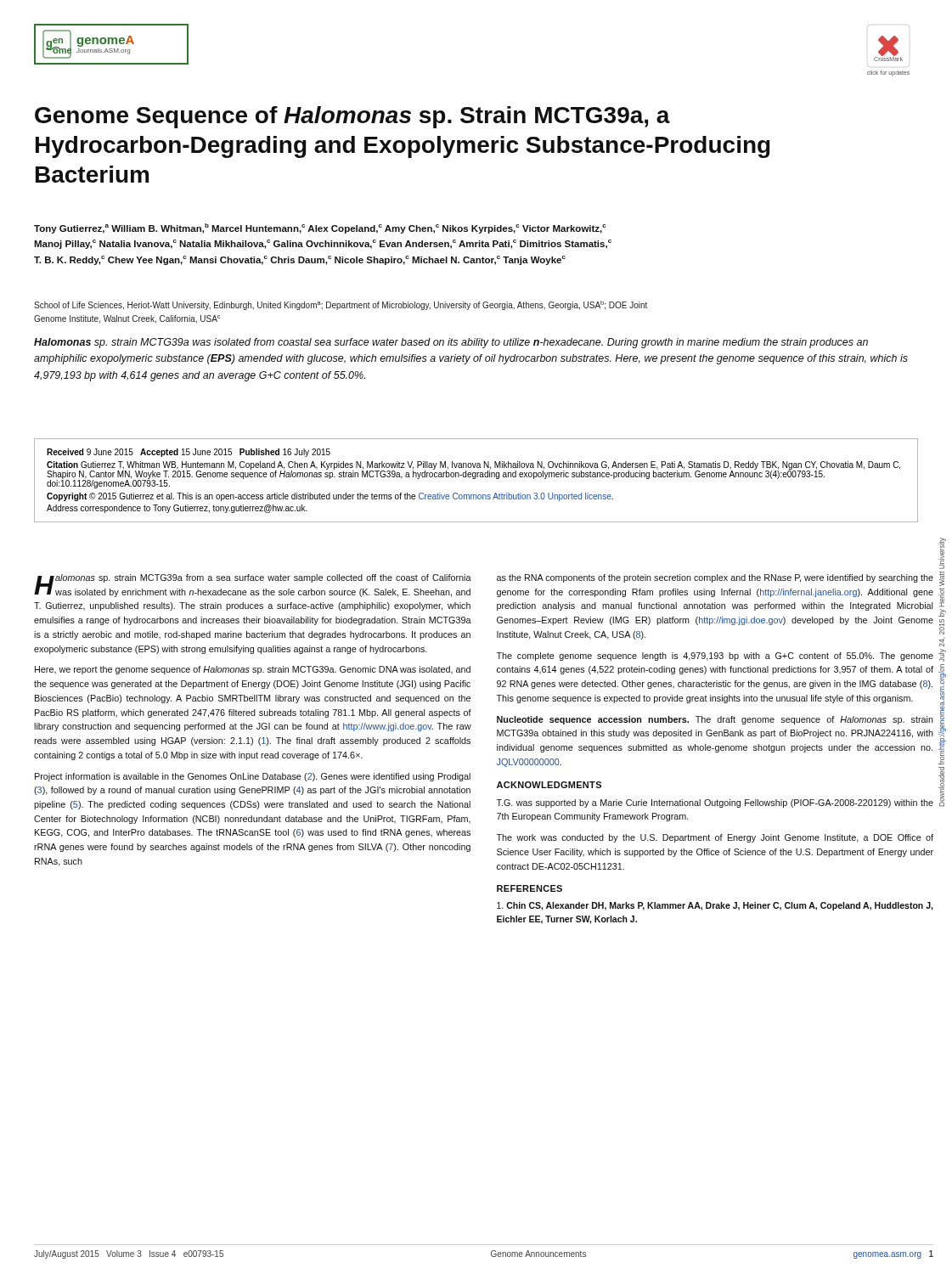Find the list item with the text "Chin CS, Alexander DH, Marks P, Klammer"
952x1274 pixels.
tap(715, 913)
